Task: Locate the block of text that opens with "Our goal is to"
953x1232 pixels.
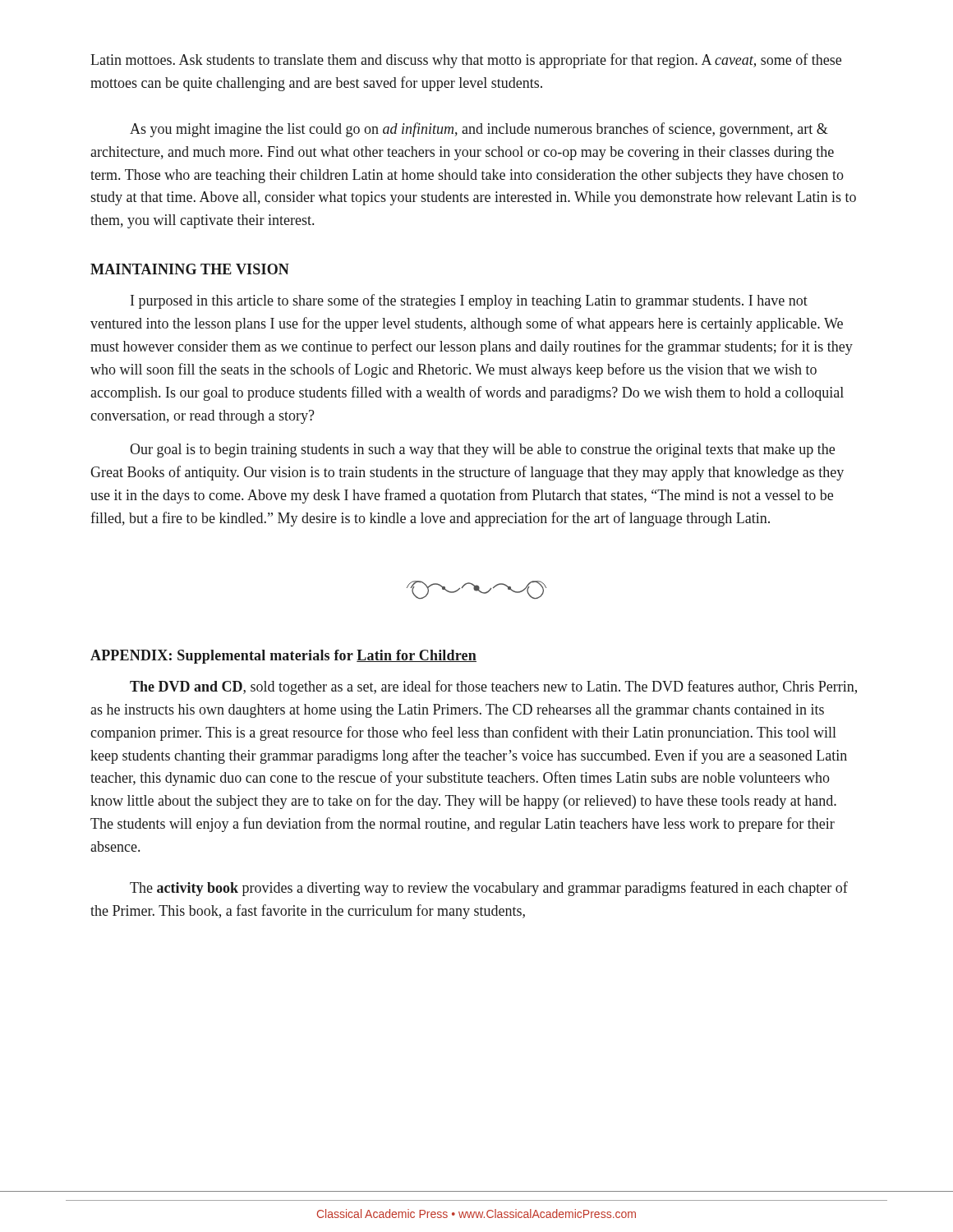Action: click(476, 485)
